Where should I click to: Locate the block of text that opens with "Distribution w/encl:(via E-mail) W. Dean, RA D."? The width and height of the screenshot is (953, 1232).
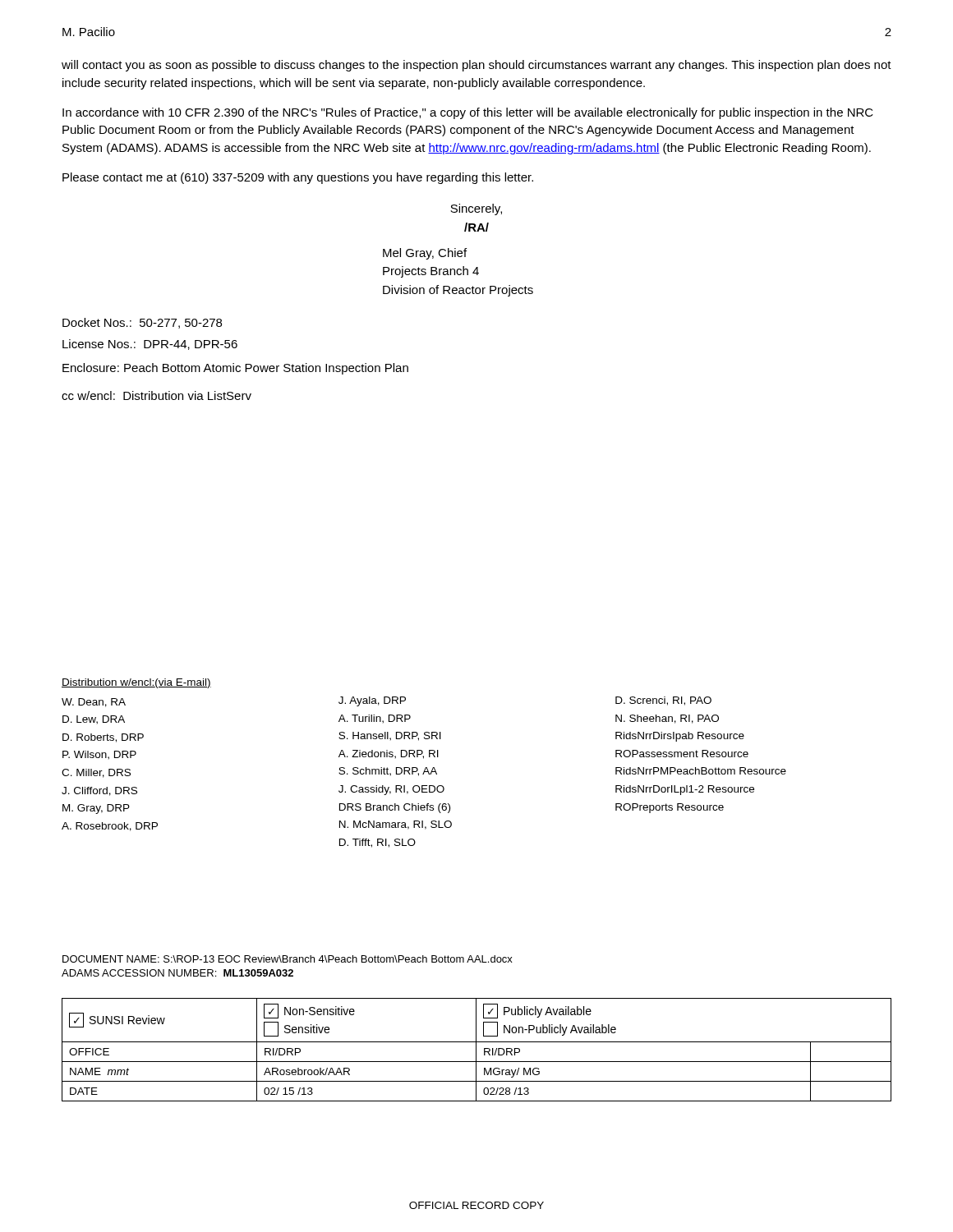point(136,683)
